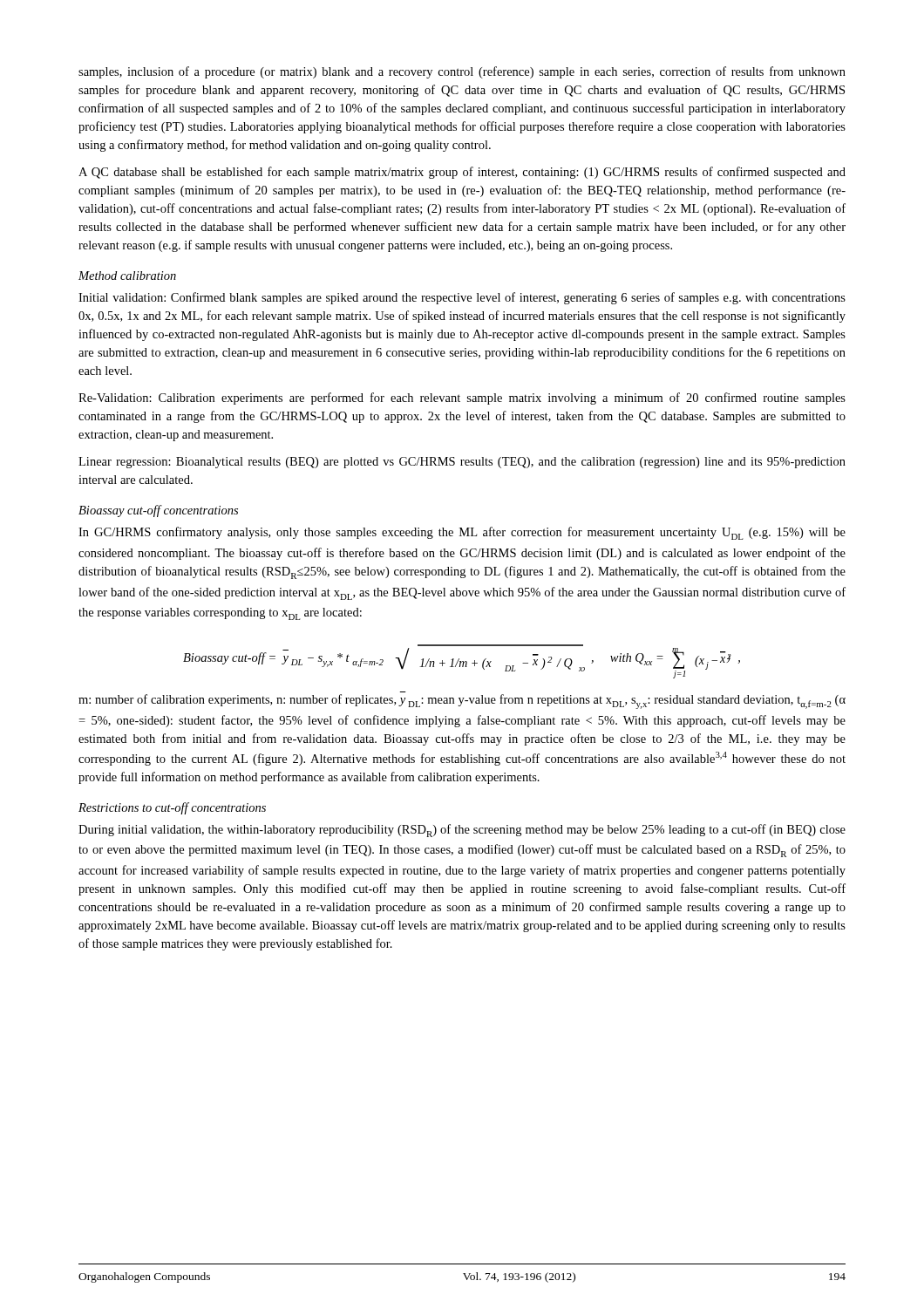Screen dimensions: 1308x924
Task: Find the text block that reads "Initial validation: Confirmed blank samples"
Action: 462,334
